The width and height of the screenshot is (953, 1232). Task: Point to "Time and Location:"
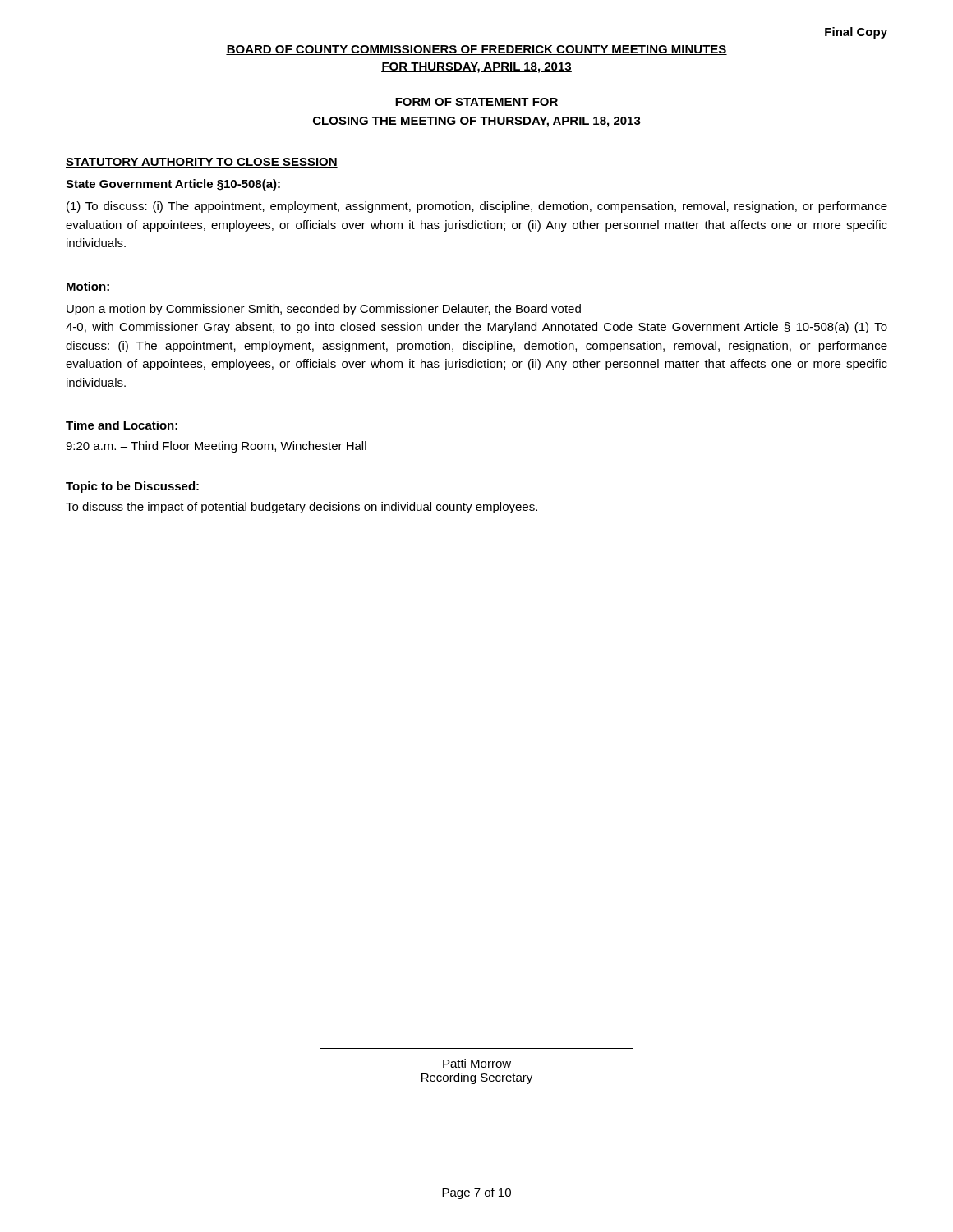(122, 425)
